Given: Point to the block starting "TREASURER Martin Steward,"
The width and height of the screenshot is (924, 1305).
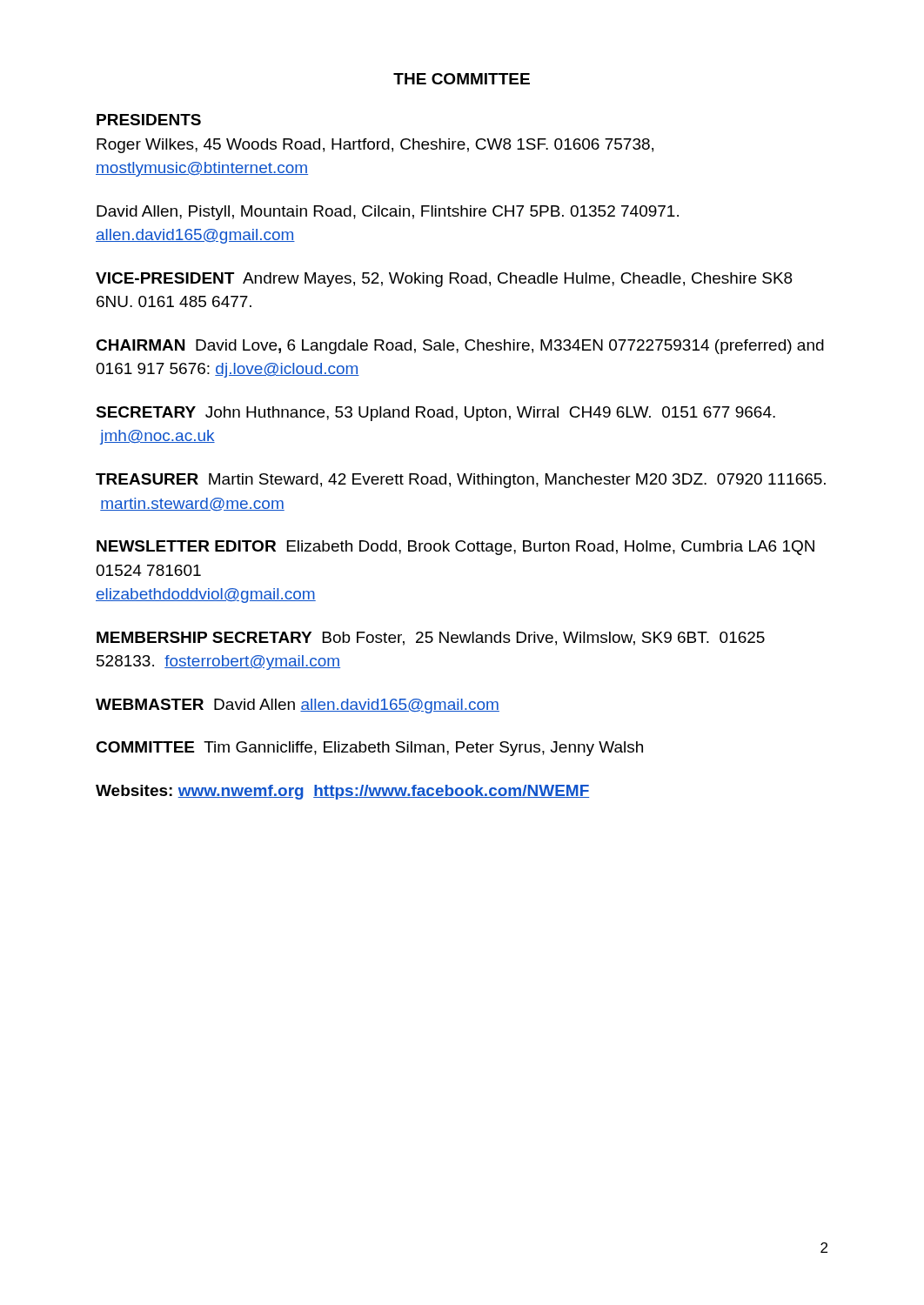Looking at the screenshot, I should point(461,491).
